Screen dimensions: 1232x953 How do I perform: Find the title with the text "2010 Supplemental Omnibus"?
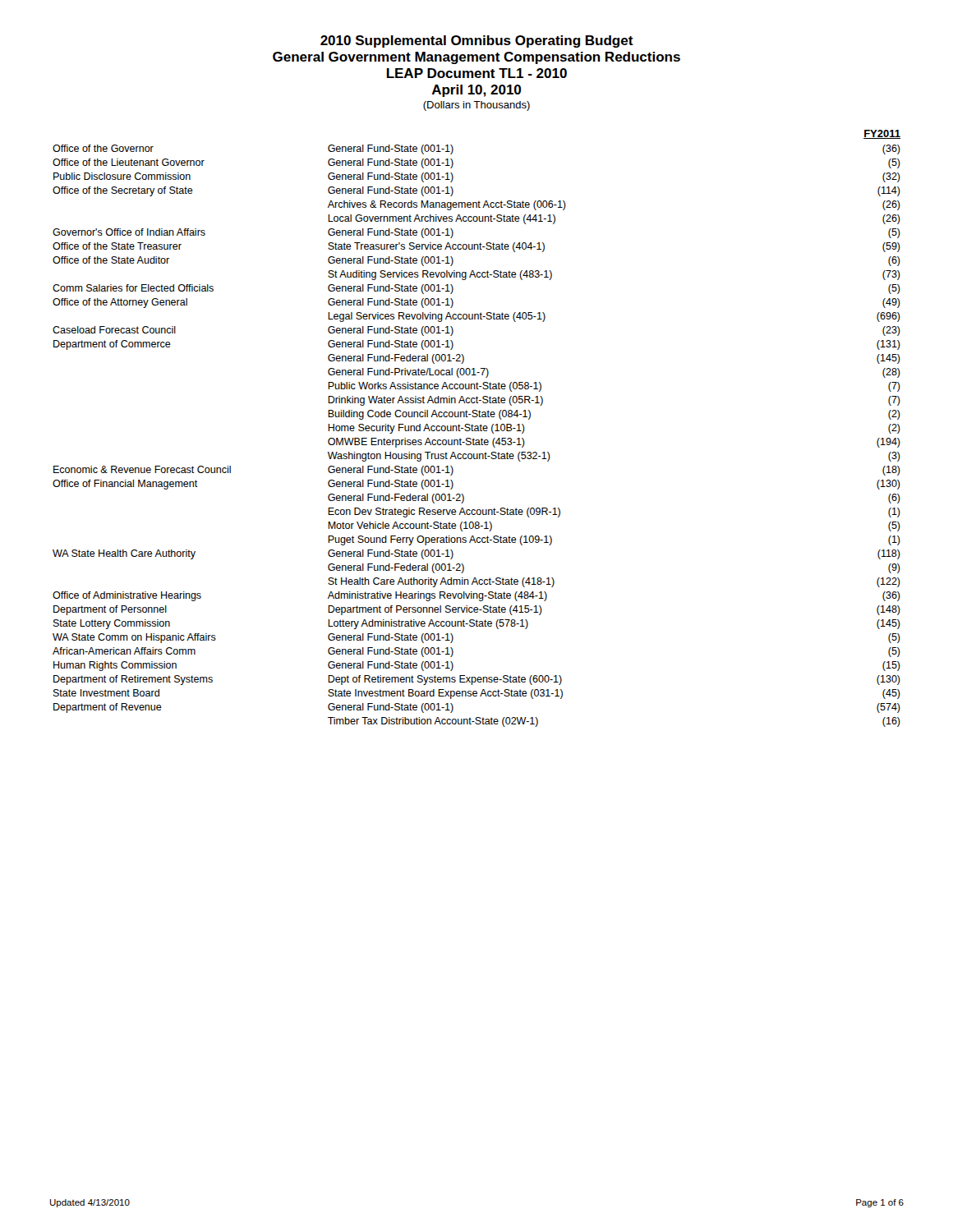pos(476,72)
